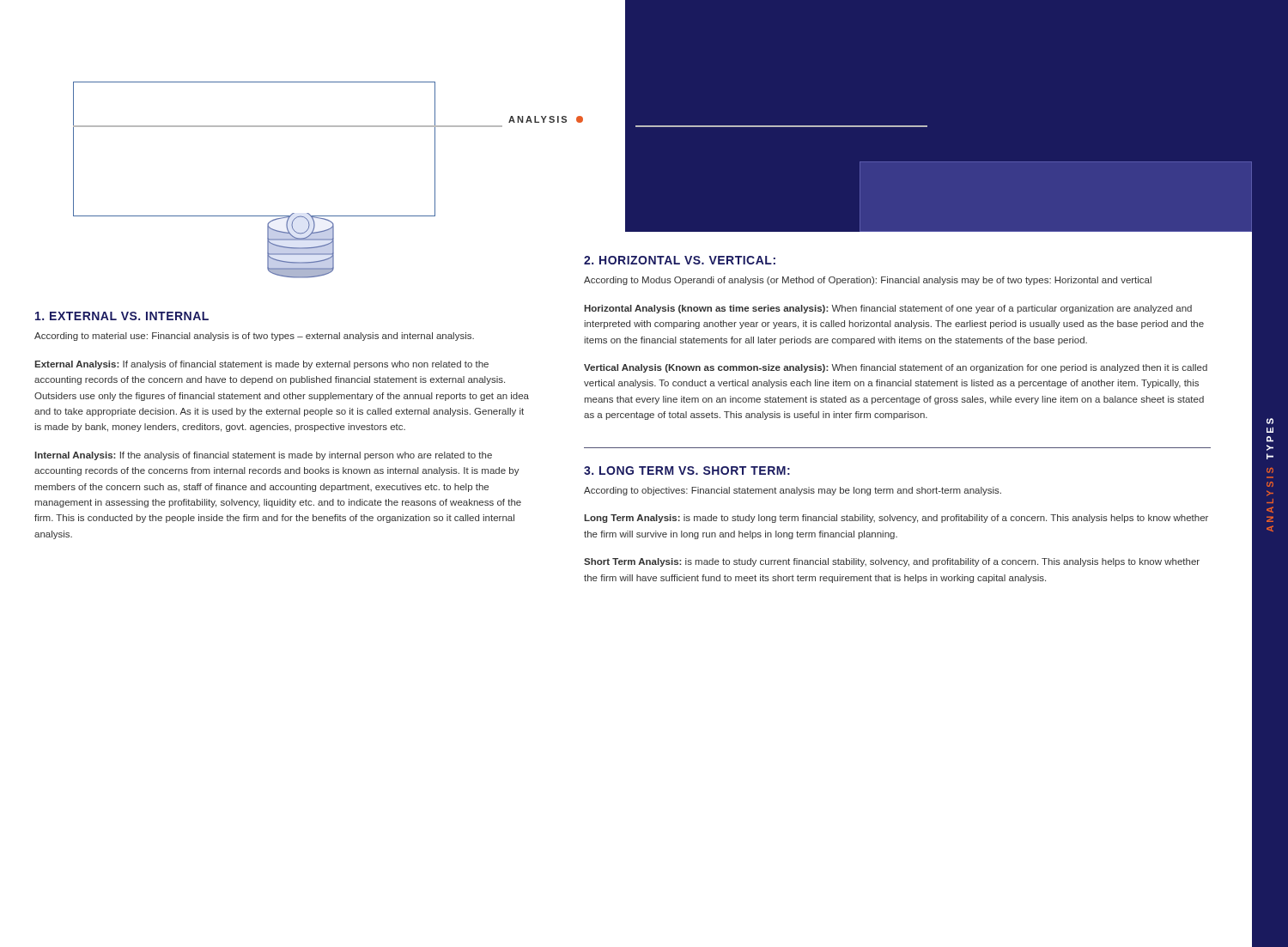
Task: Find the region starting "According to material use: Financial"
Action: [254, 336]
